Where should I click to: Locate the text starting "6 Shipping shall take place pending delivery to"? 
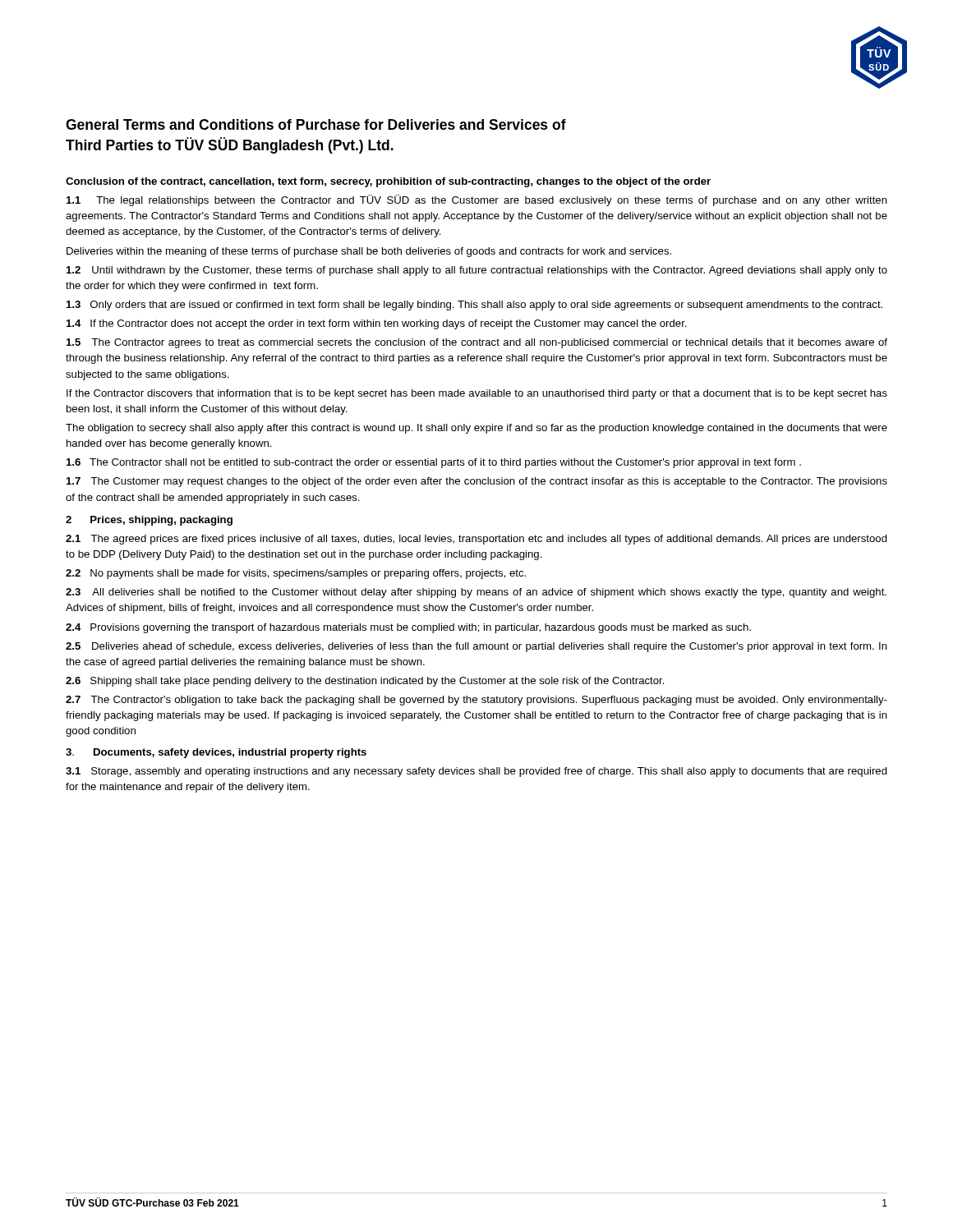(x=476, y=680)
